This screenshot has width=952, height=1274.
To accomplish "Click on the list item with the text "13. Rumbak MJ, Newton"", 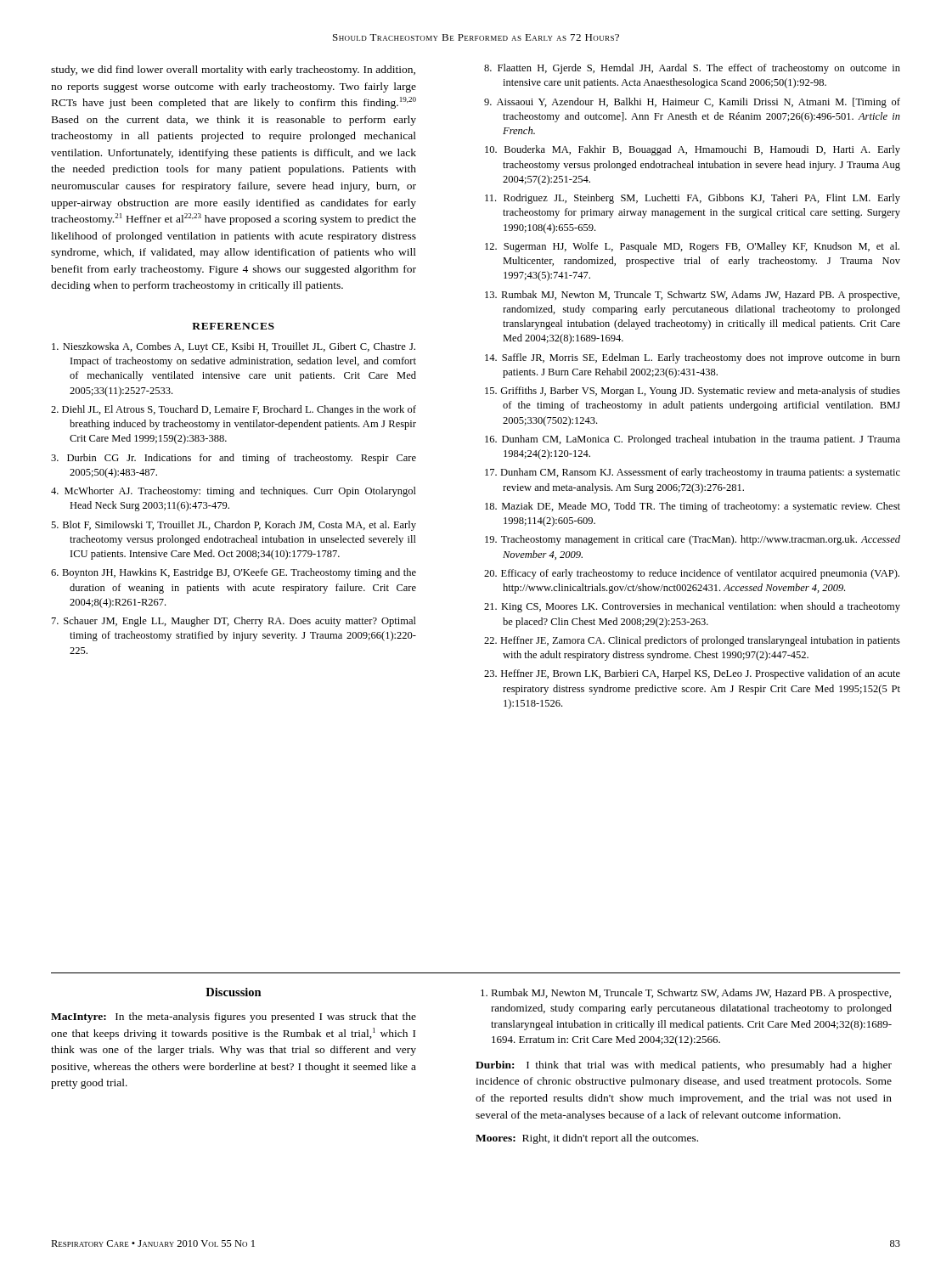I will (692, 316).
